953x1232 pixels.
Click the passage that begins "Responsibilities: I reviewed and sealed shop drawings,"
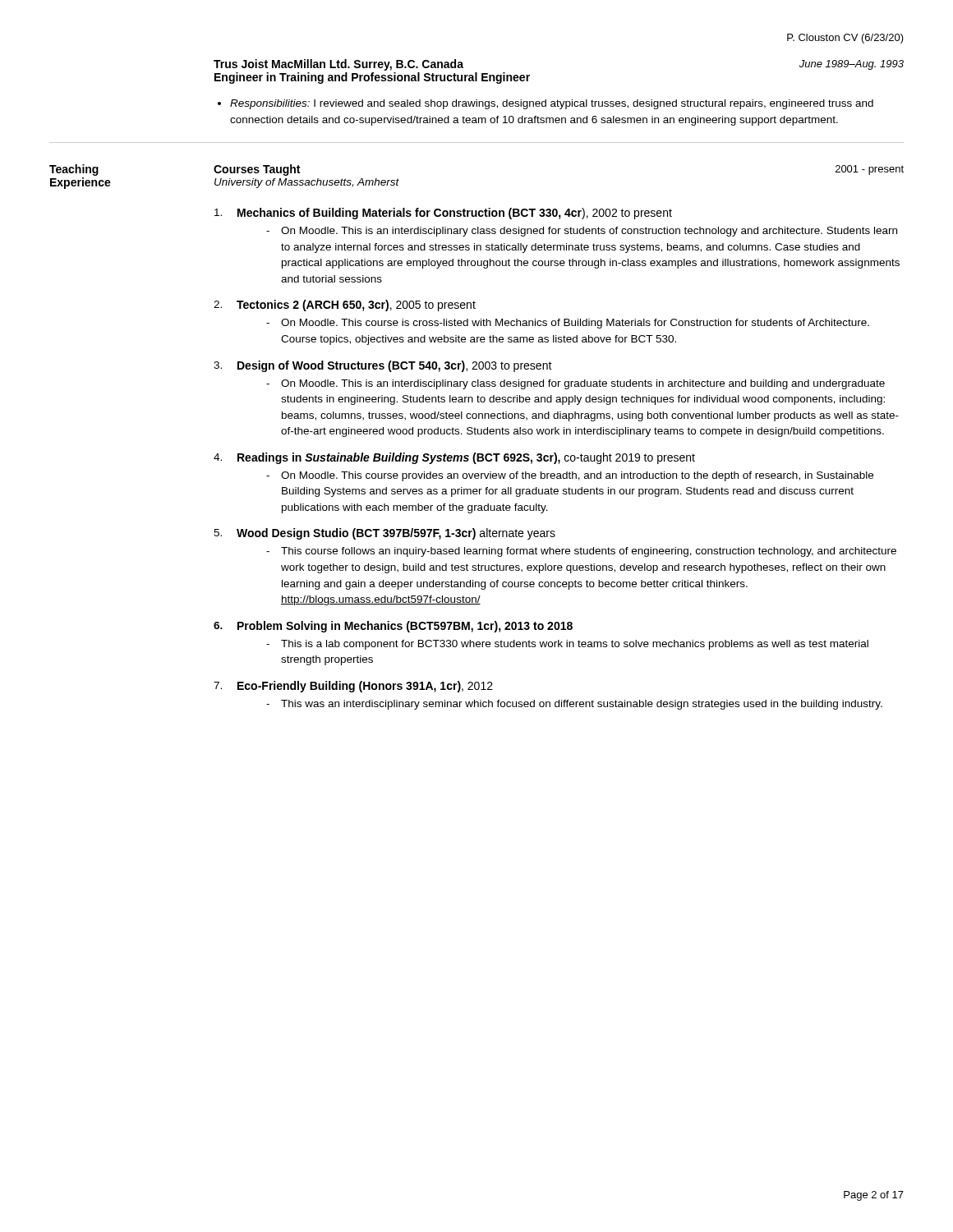click(552, 111)
